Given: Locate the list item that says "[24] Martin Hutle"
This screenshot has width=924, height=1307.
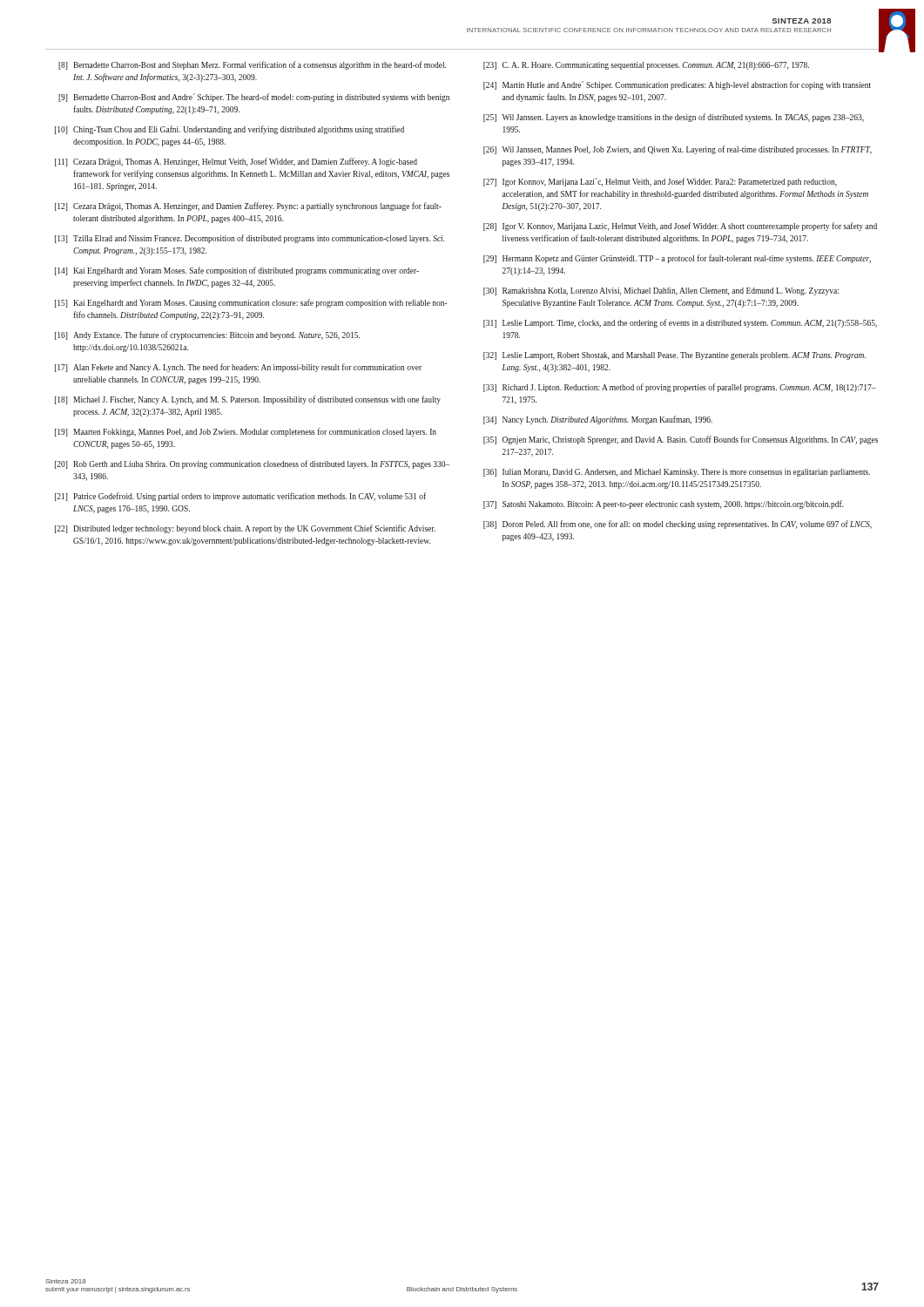Looking at the screenshot, I should [x=676, y=91].
